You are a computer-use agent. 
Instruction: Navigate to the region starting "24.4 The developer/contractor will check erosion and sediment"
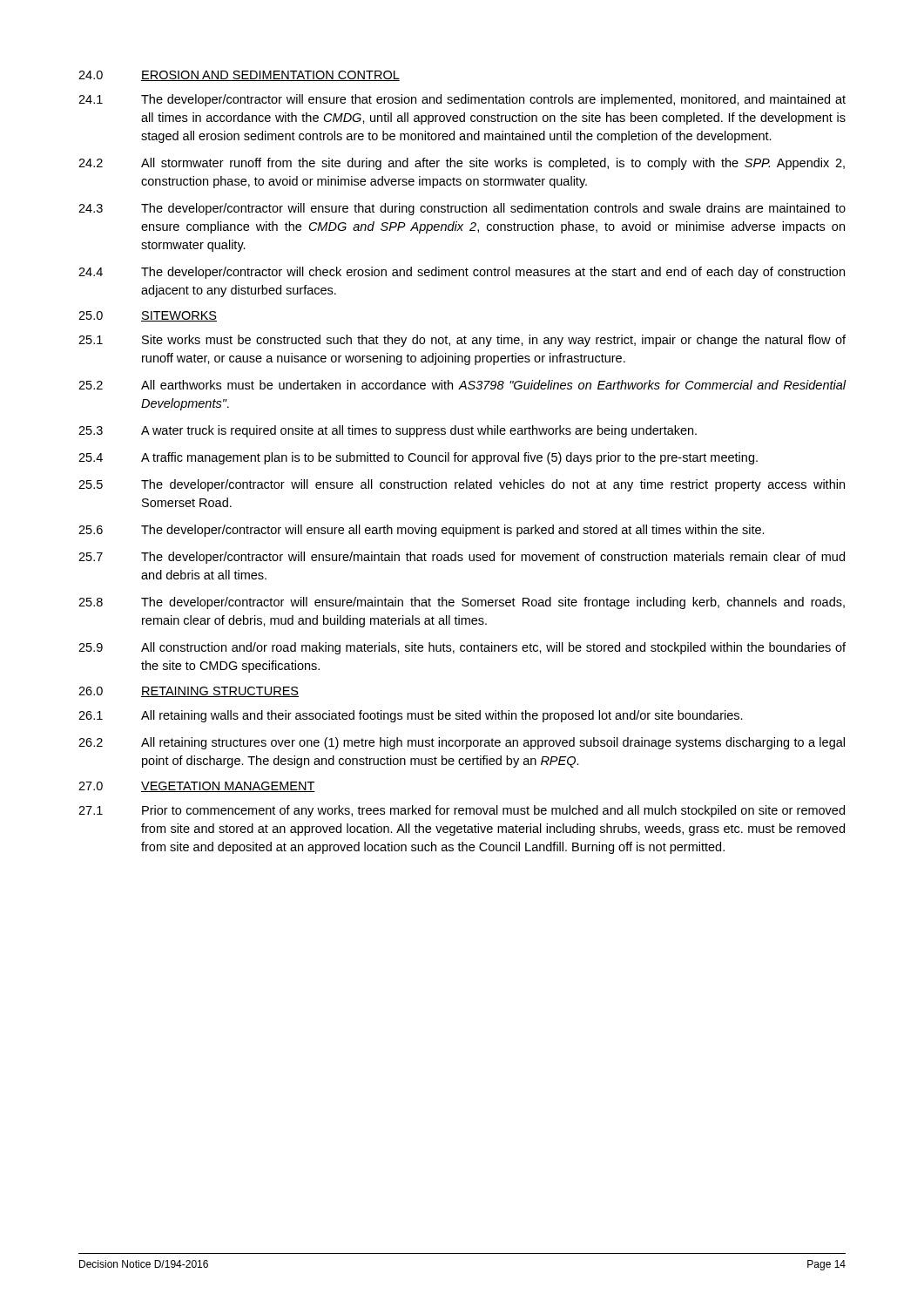click(462, 282)
